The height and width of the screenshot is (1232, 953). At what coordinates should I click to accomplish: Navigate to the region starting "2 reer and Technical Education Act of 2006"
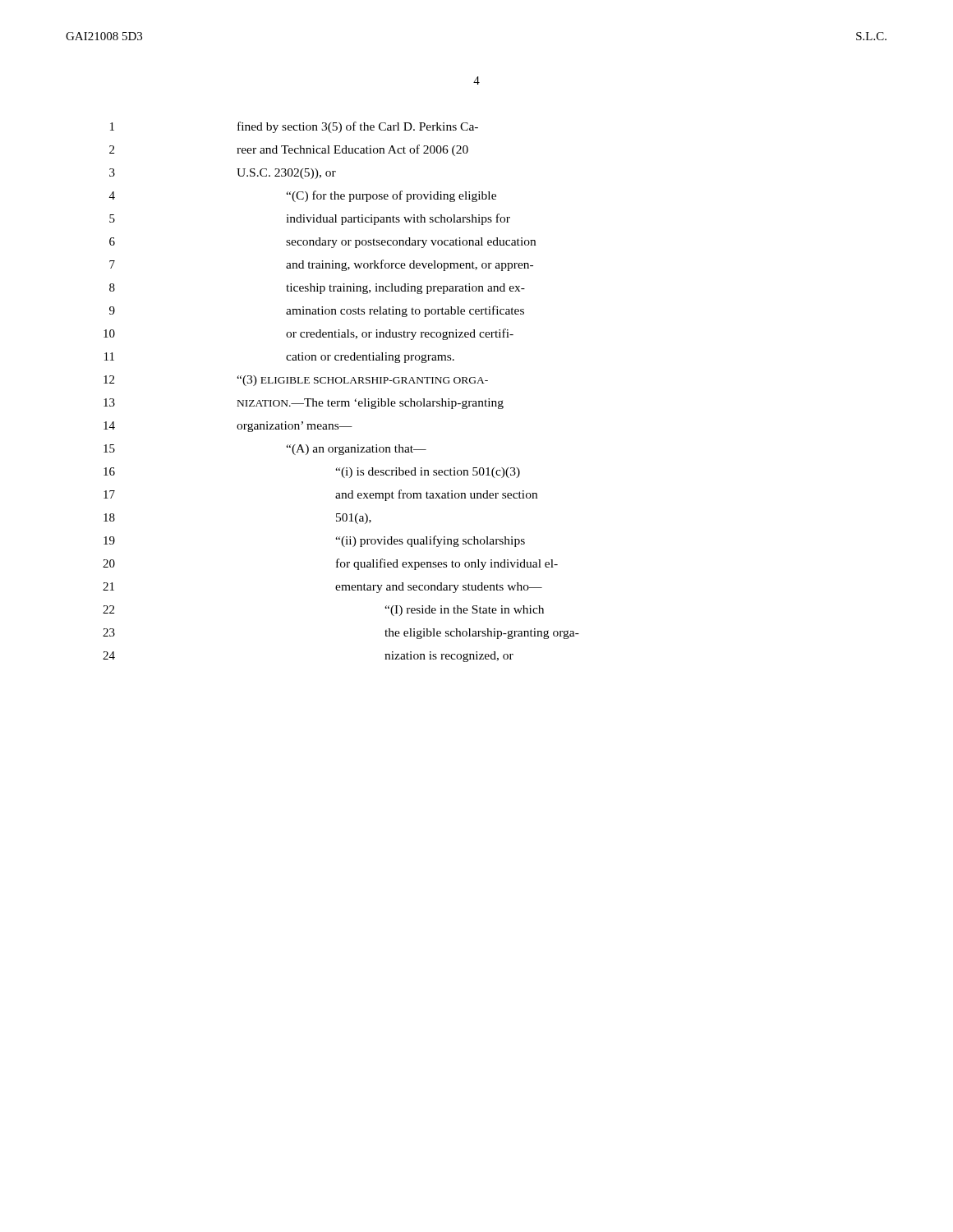coord(476,149)
